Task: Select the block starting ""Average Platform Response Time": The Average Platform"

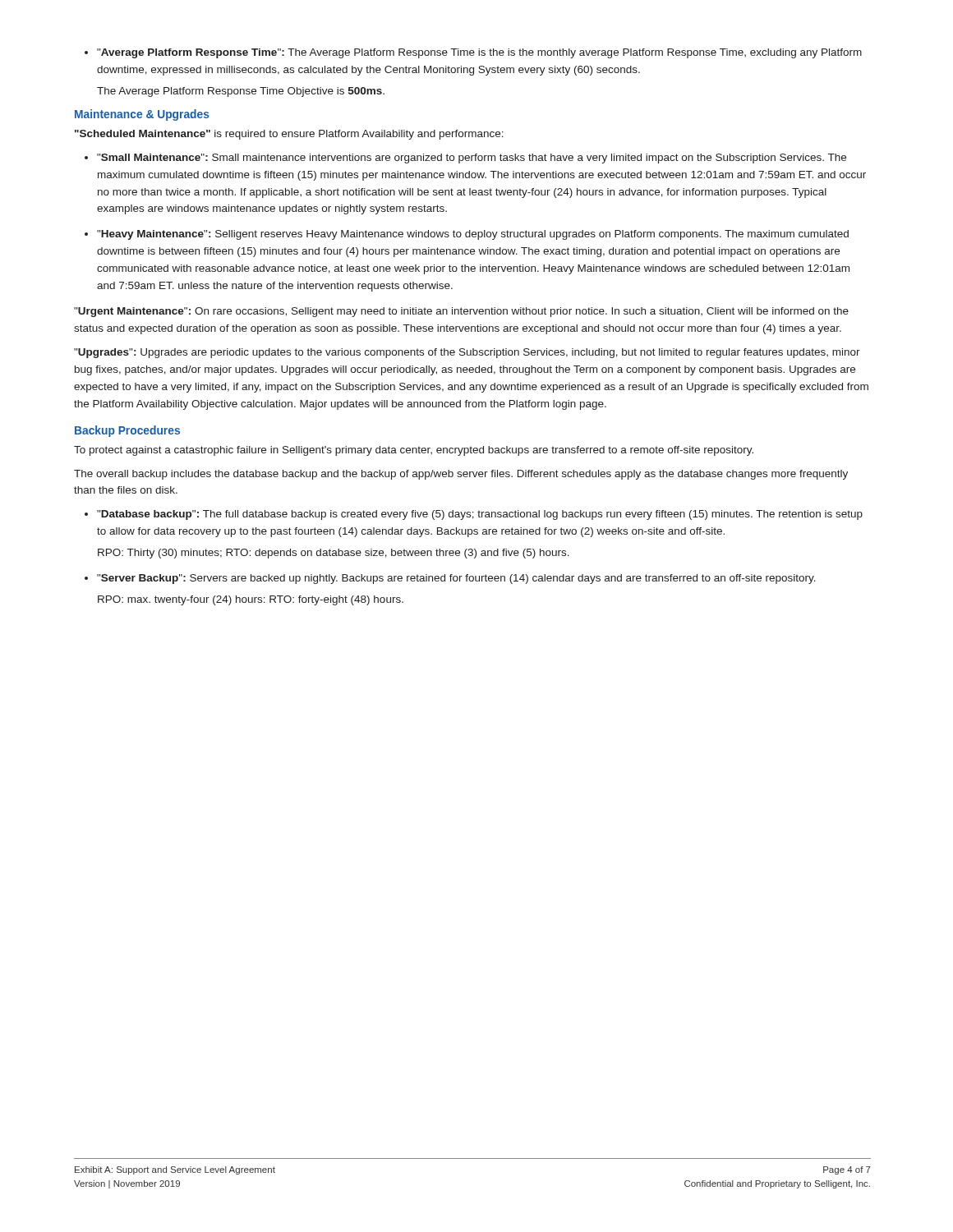Action: tap(484, 73)
